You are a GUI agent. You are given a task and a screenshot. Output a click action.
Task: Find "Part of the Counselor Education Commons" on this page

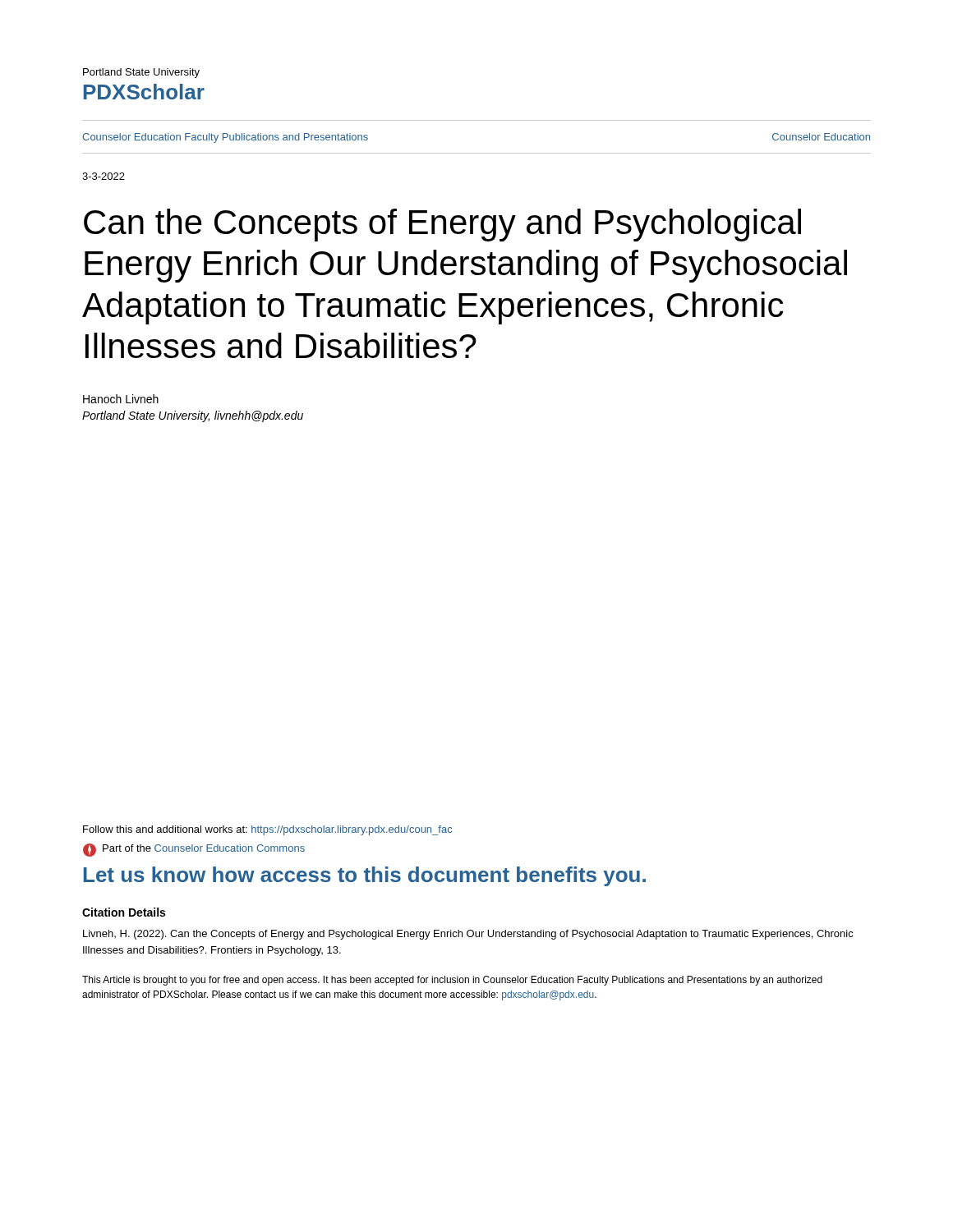click(x=203, y=848)
